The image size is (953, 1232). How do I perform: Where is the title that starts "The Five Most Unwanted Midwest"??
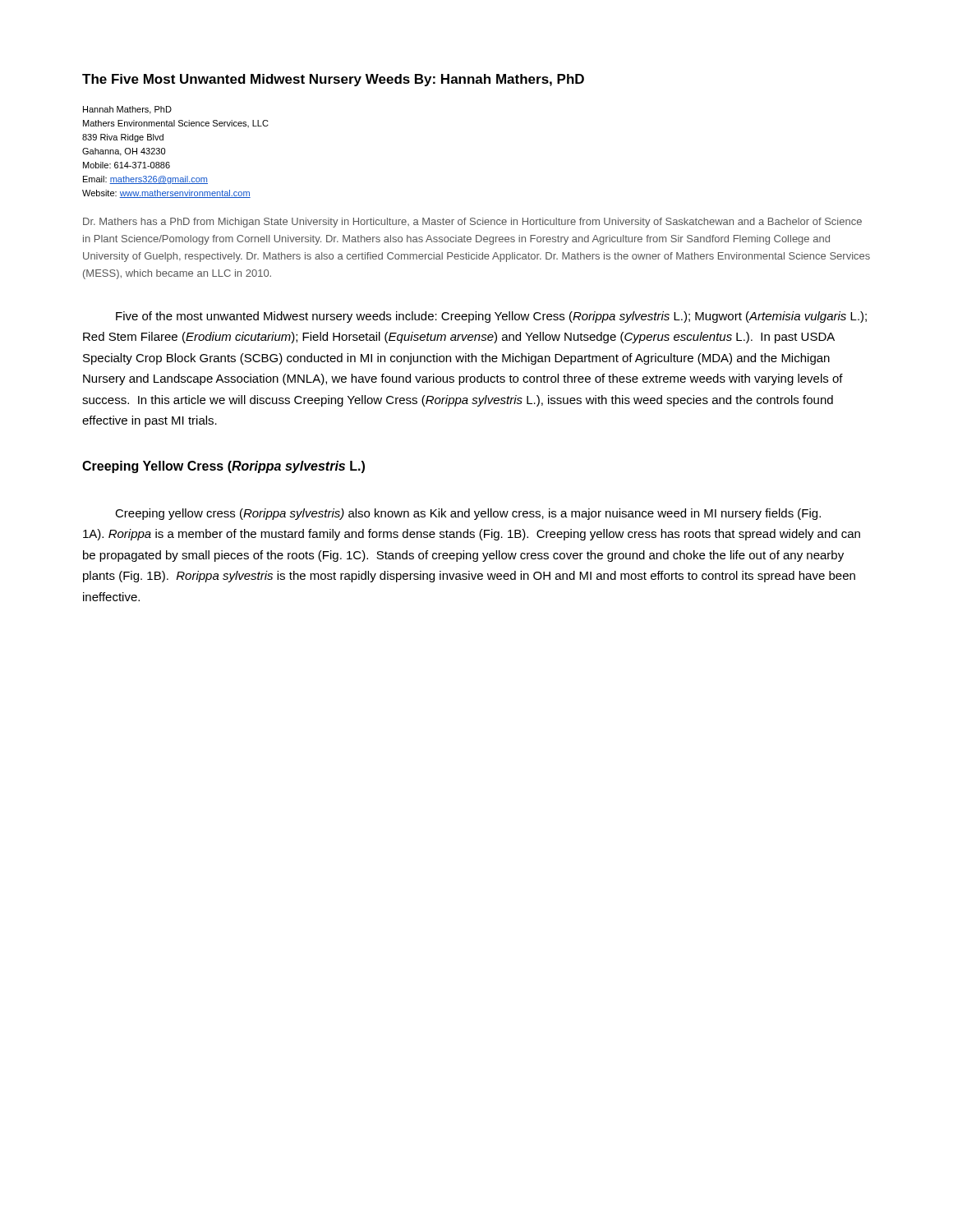(x=246, y=80)
